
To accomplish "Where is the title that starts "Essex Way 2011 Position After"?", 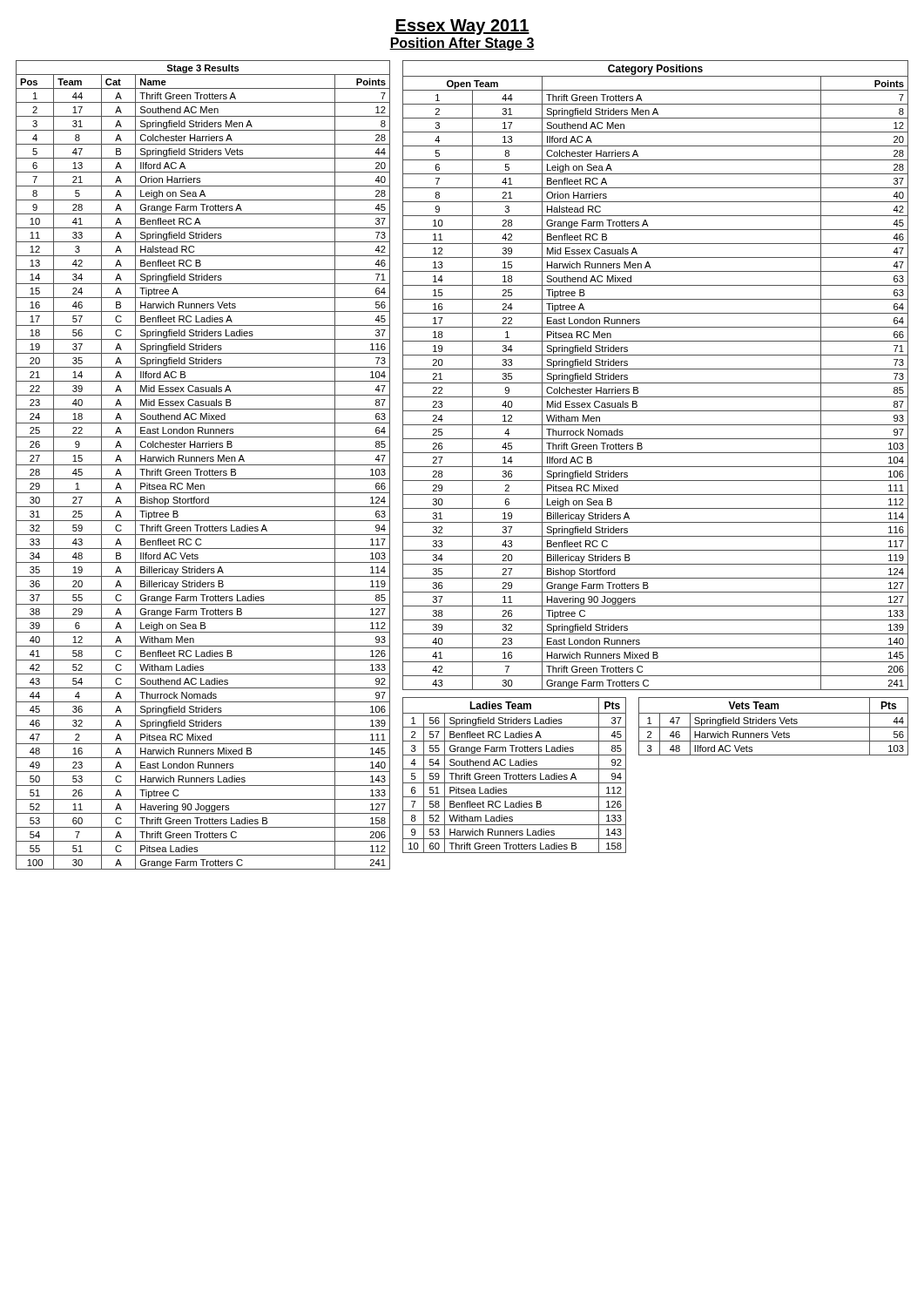I will pyautogui.click(x=462, y=34).
